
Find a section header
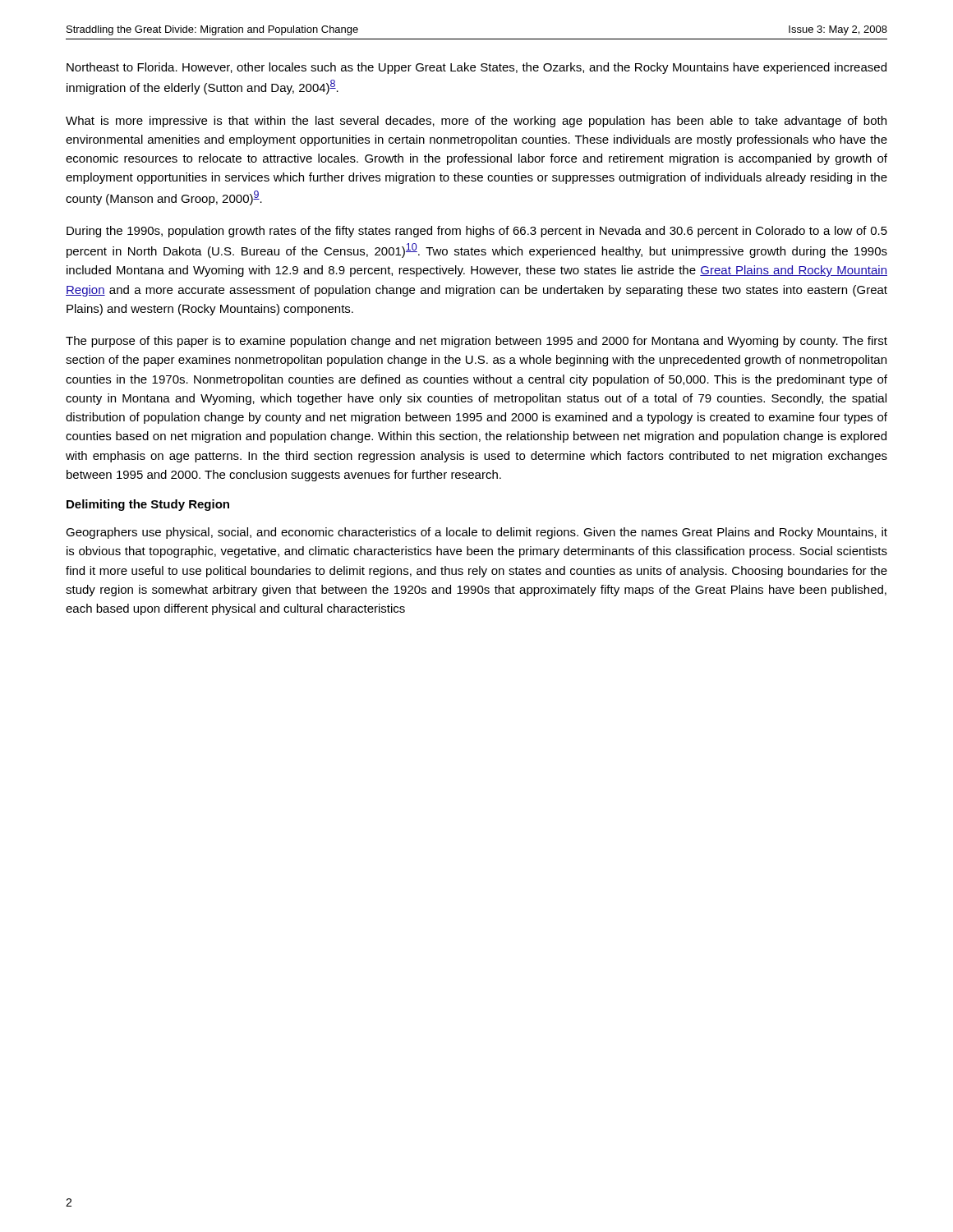[x=148, y=504]
